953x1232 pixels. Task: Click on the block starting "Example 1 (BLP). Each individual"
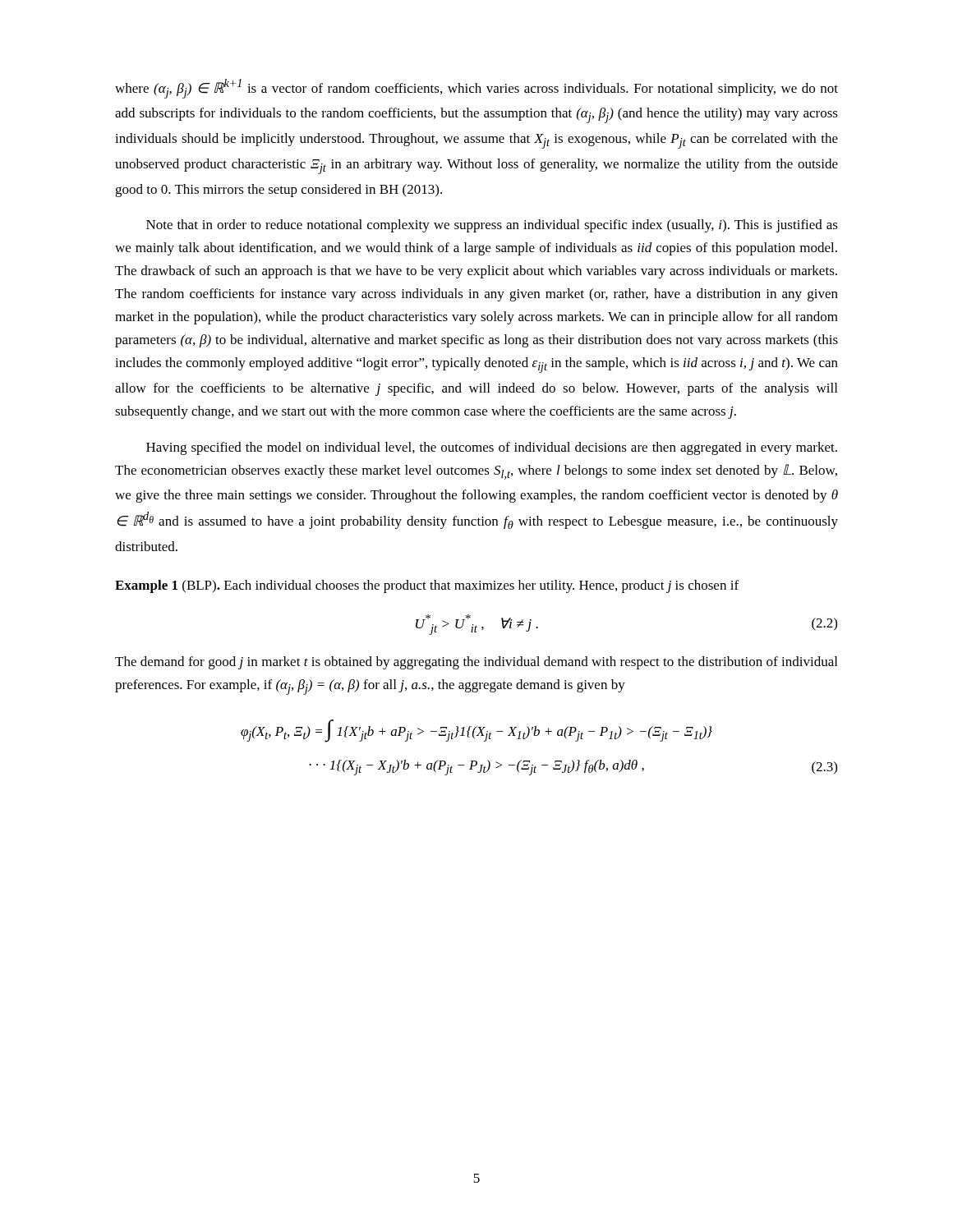click(x=427, y=585)
